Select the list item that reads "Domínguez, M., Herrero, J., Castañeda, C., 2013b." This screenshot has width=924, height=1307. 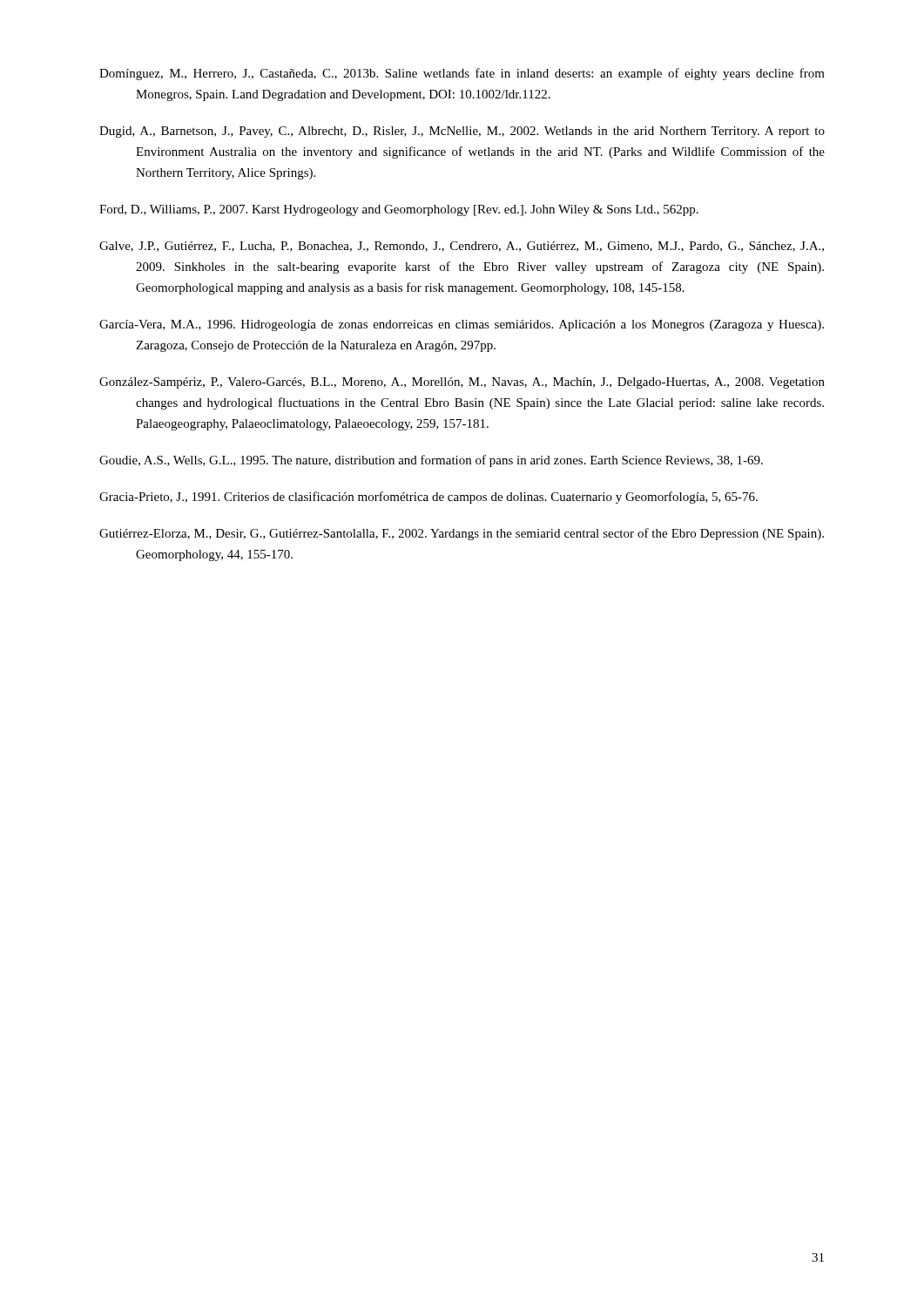click(x=462, y=84)
